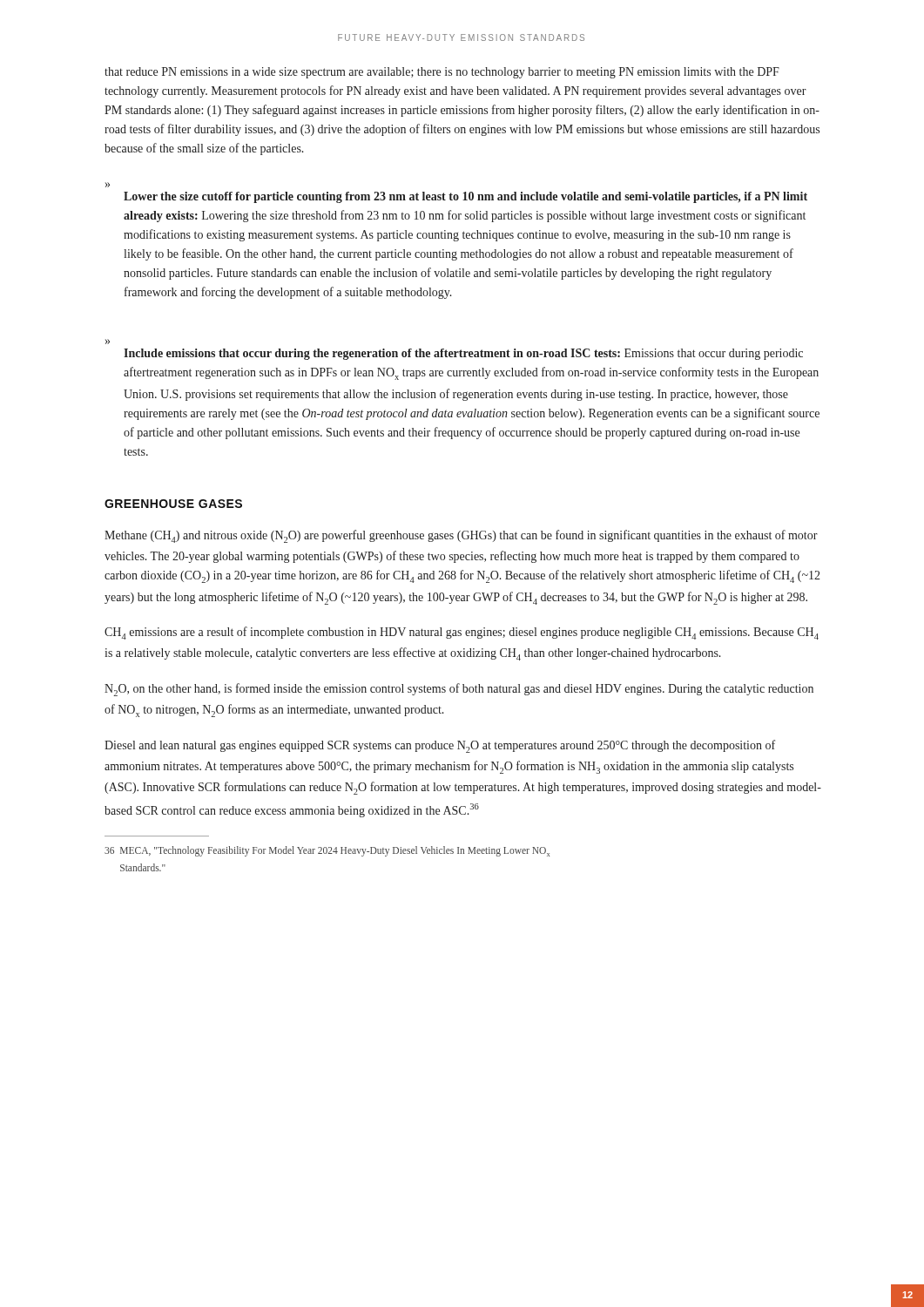Where does it say "GREENHOUSE GASES"?
The width and height of the screenshot is (924, 1307).
[174, 504]
